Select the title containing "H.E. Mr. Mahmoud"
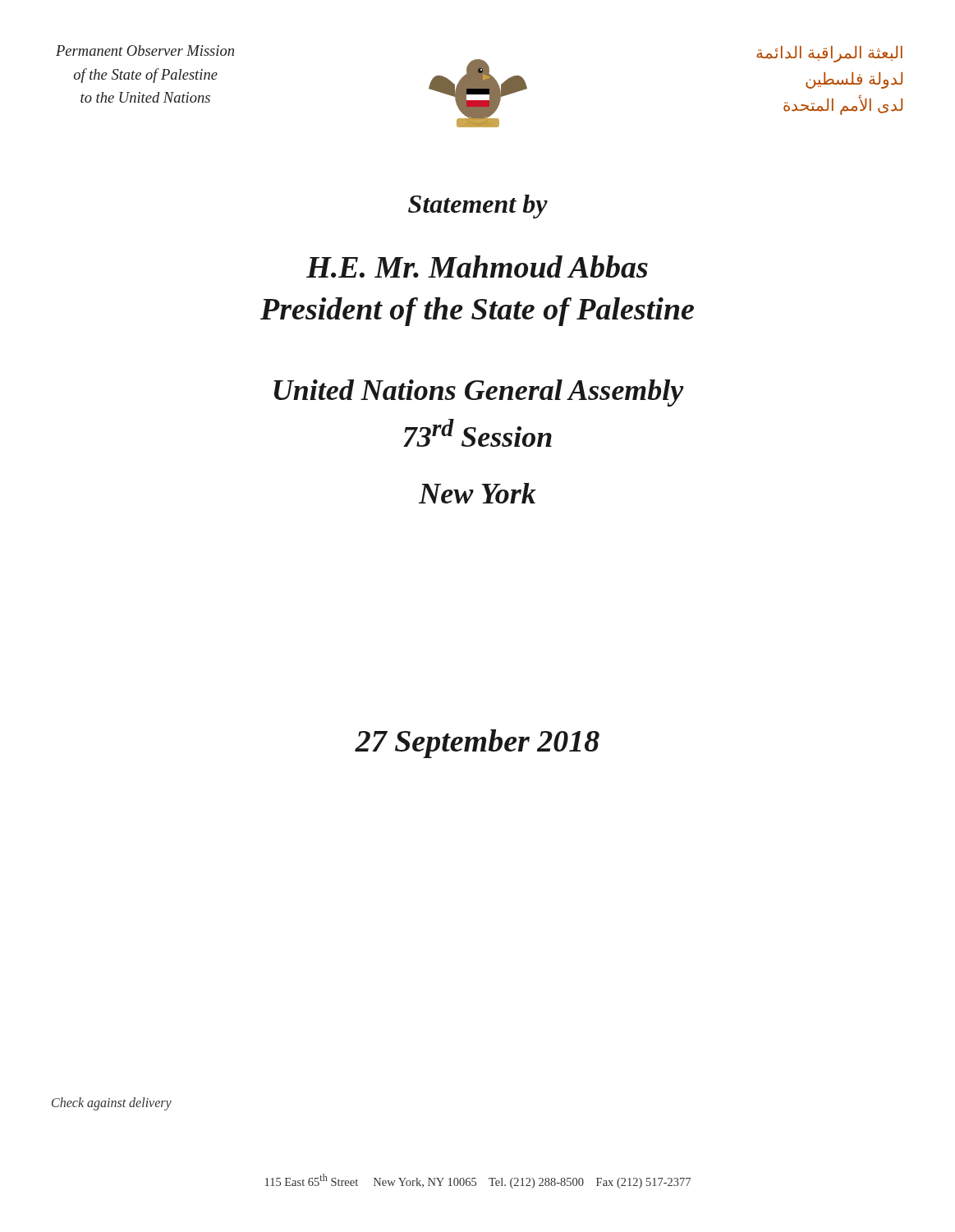 pos(478,289)
